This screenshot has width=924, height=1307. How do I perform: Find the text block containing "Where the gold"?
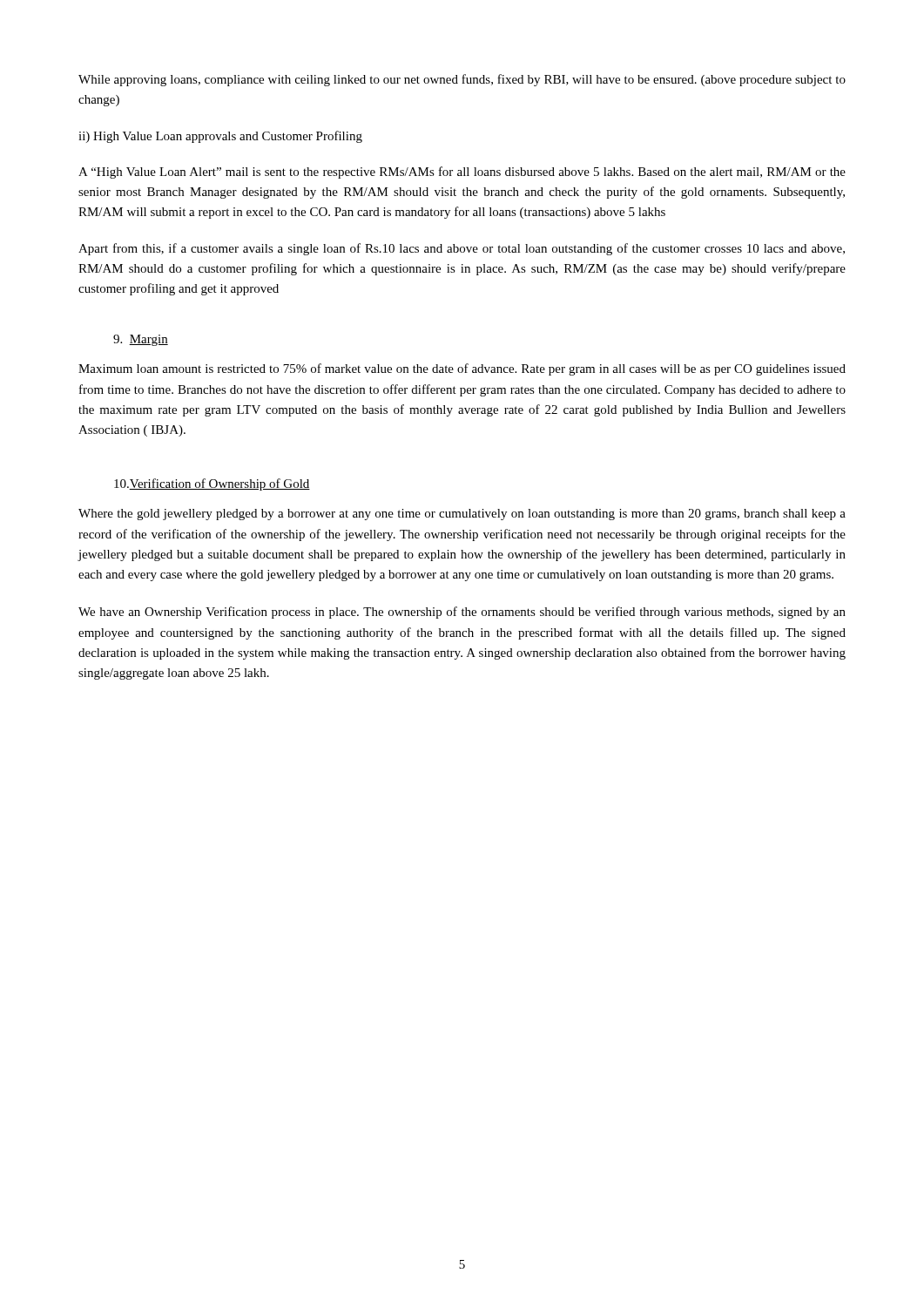[x=462, y=544]
